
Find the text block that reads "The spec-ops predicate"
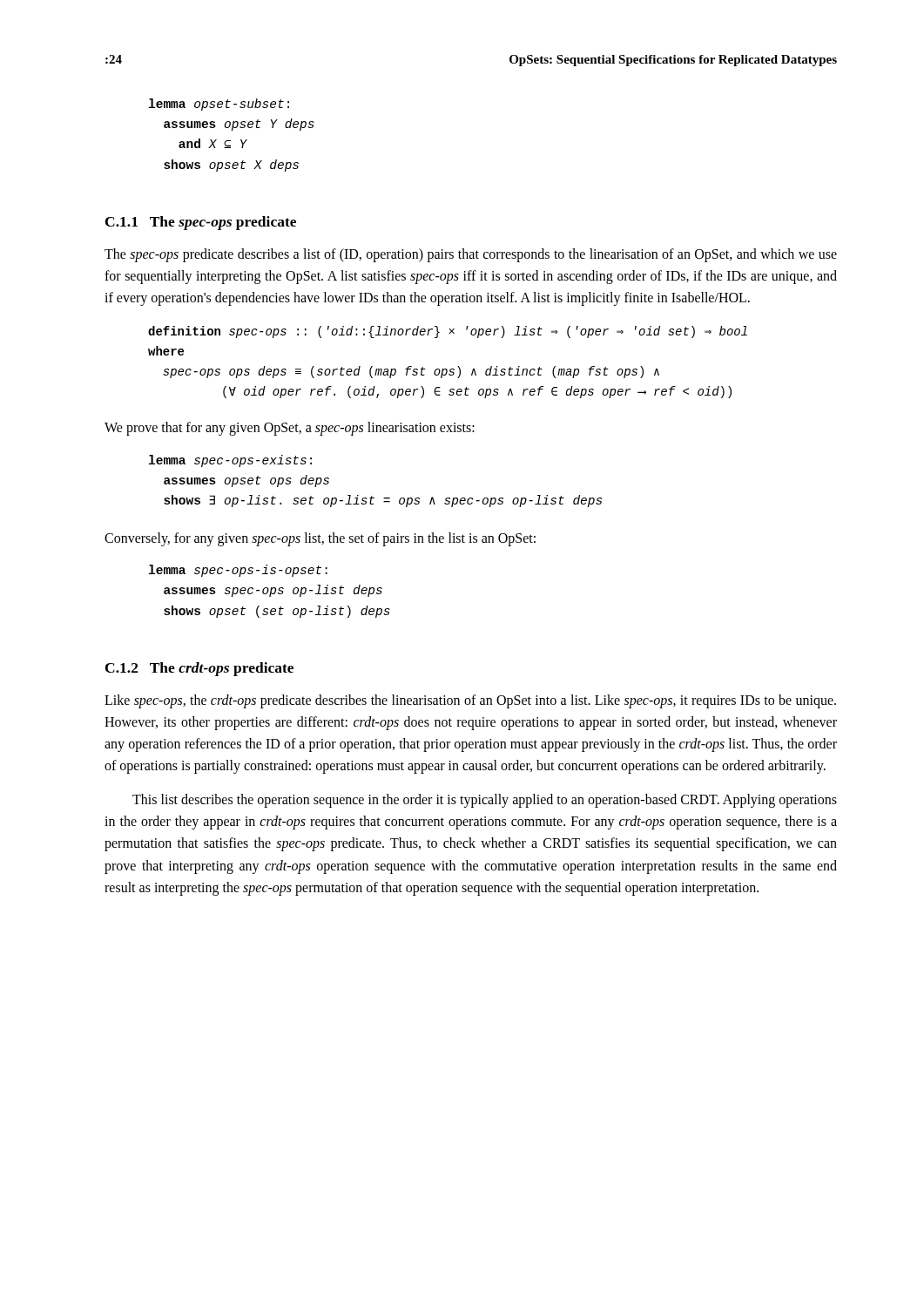point(471,276)
